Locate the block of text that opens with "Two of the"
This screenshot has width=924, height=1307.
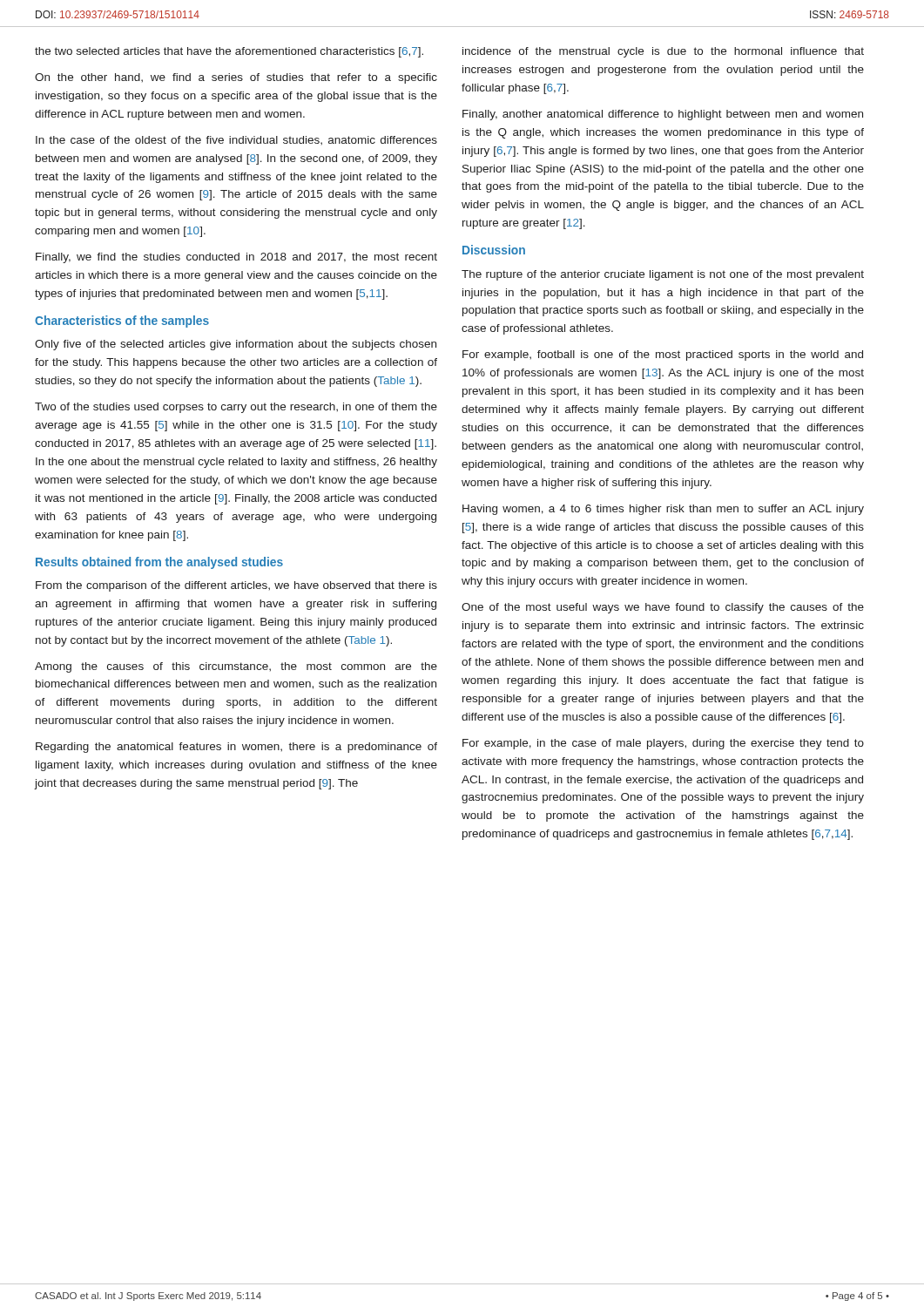(236, 471)
